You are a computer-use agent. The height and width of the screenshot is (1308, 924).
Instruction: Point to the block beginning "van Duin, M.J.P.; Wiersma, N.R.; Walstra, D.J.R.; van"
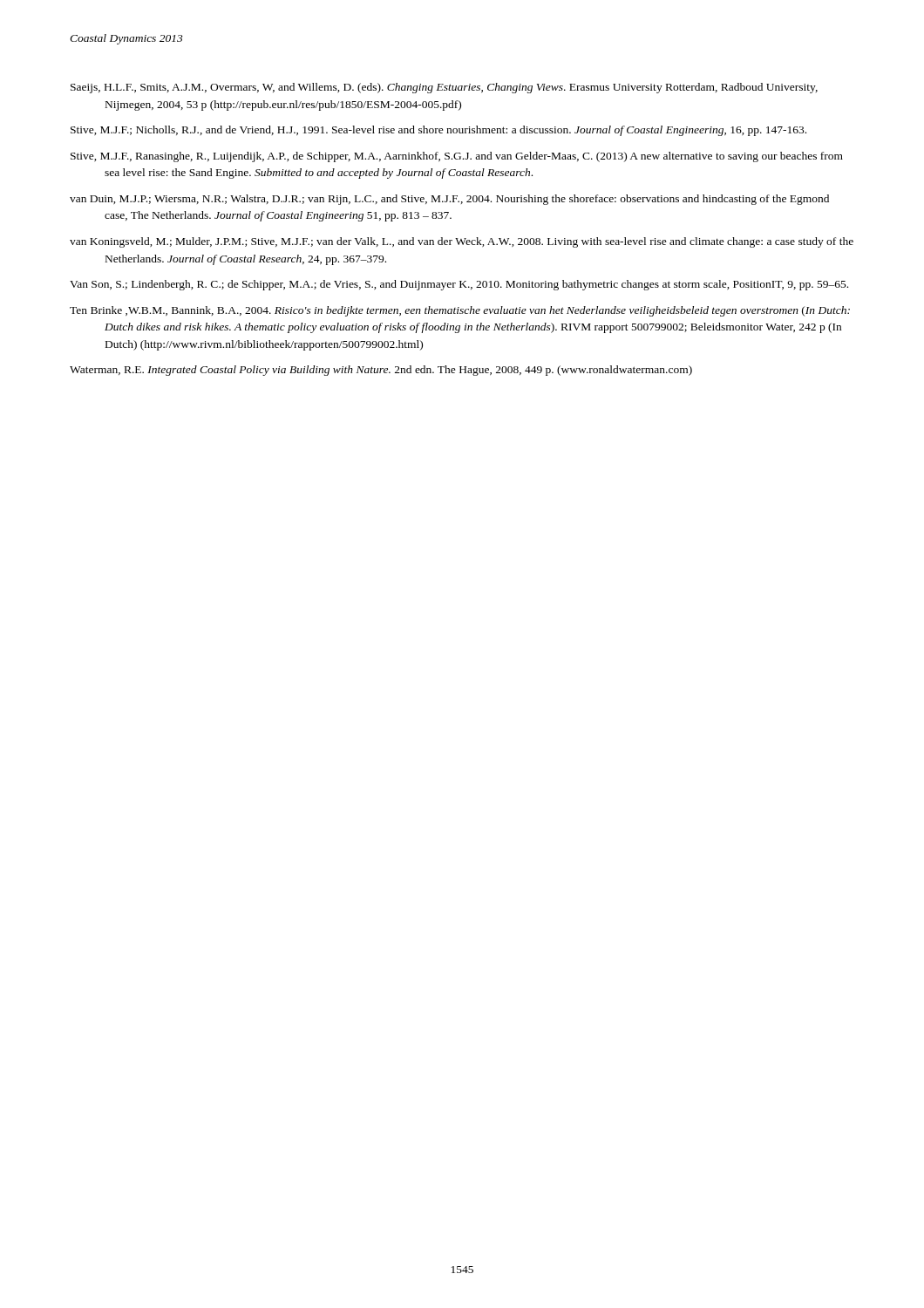coord(450,207)
